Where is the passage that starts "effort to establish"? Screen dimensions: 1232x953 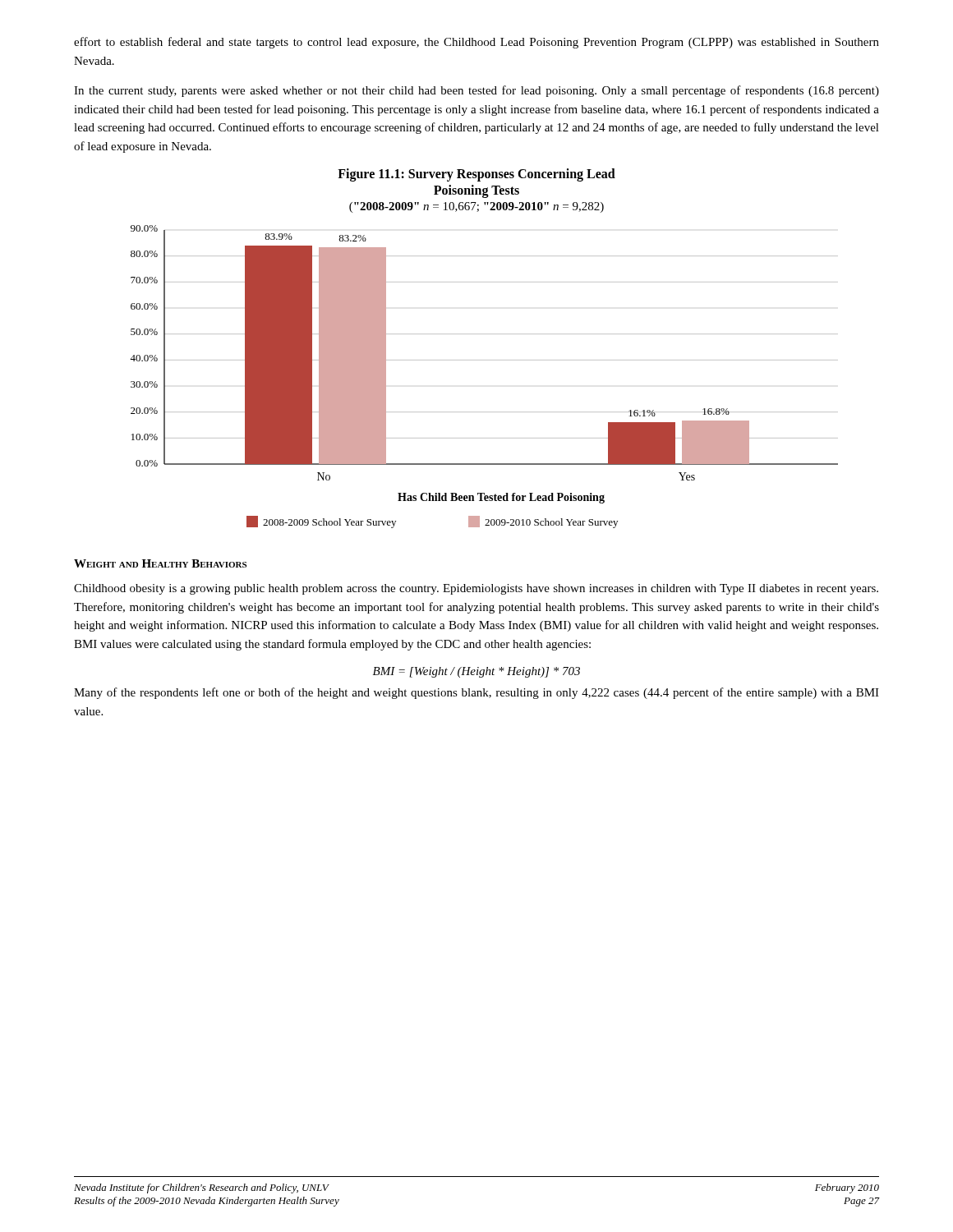476,51
